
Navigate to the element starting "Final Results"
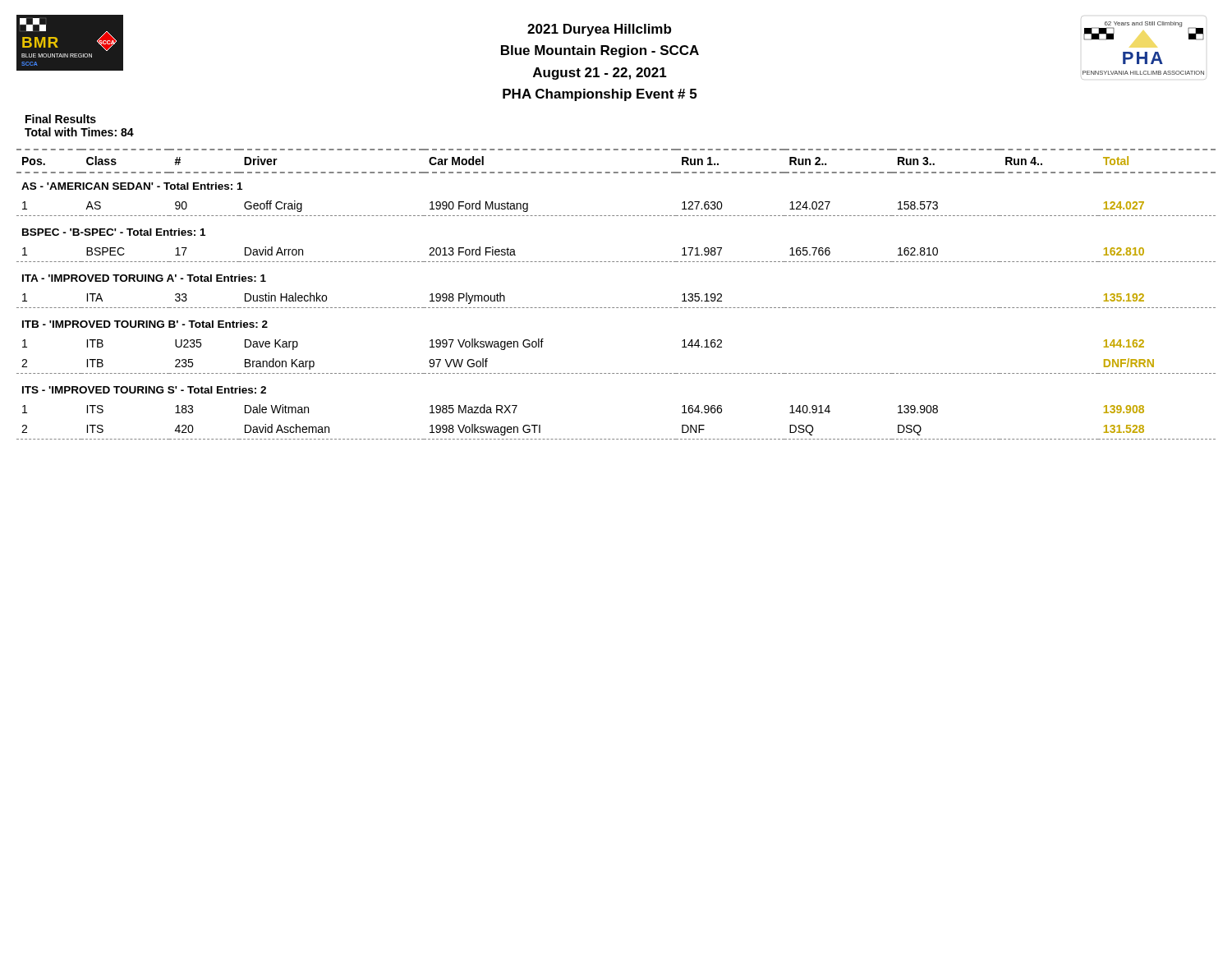pos(60,119)
